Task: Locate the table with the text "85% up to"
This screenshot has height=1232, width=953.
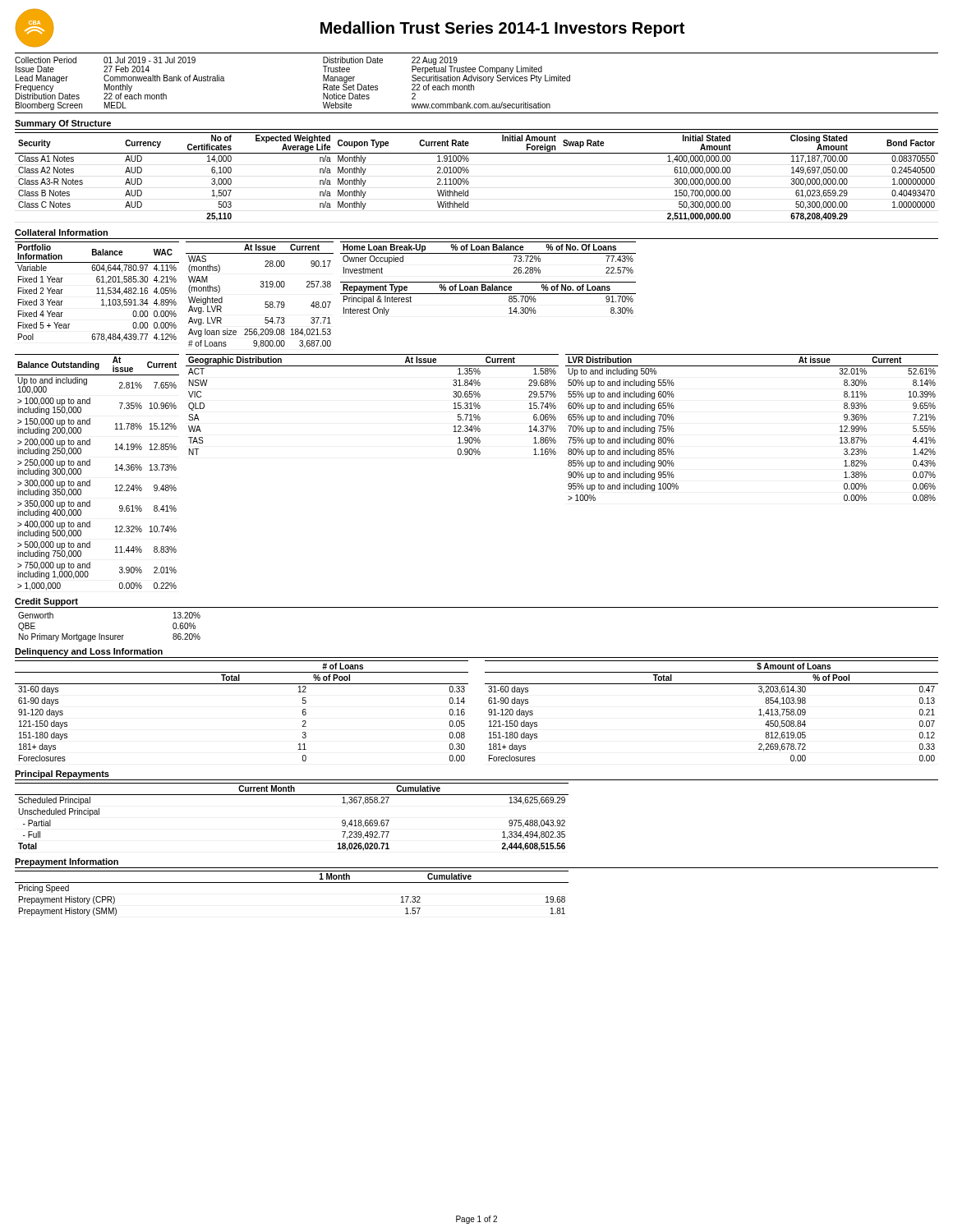Action: 752,473
